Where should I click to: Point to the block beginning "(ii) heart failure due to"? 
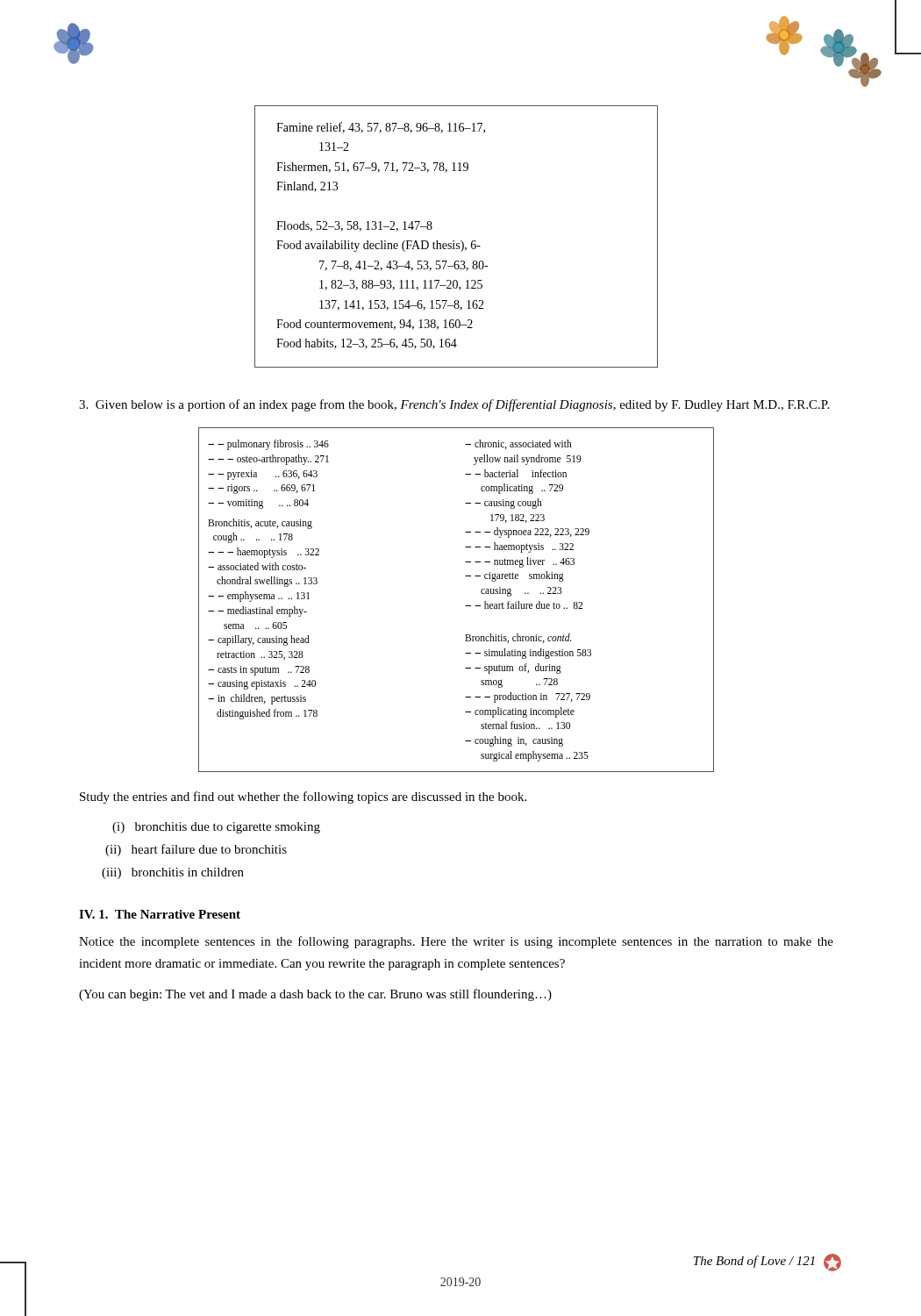pyautogui.click(x=196, y=849)
